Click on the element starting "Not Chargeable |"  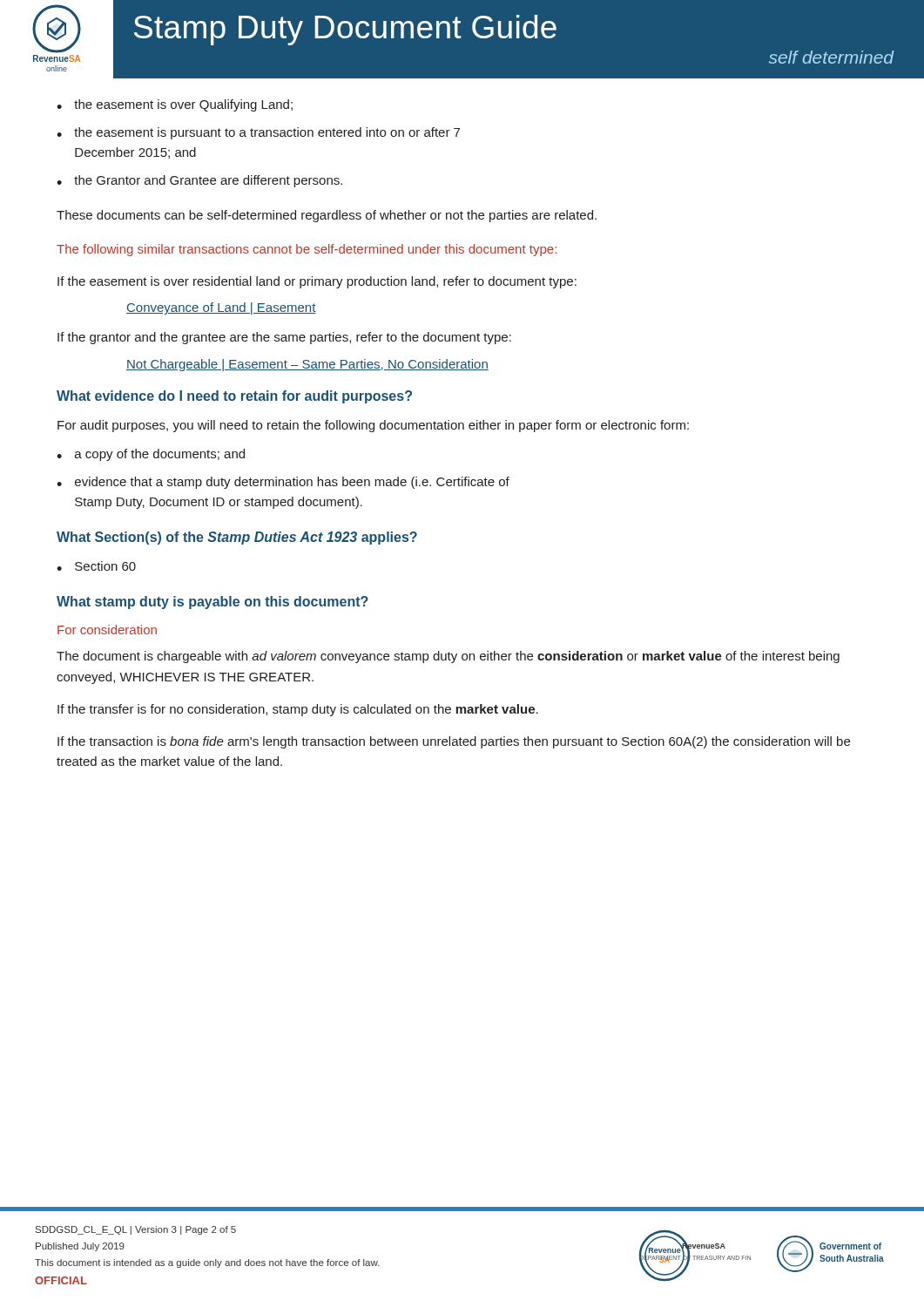(307, 363)
